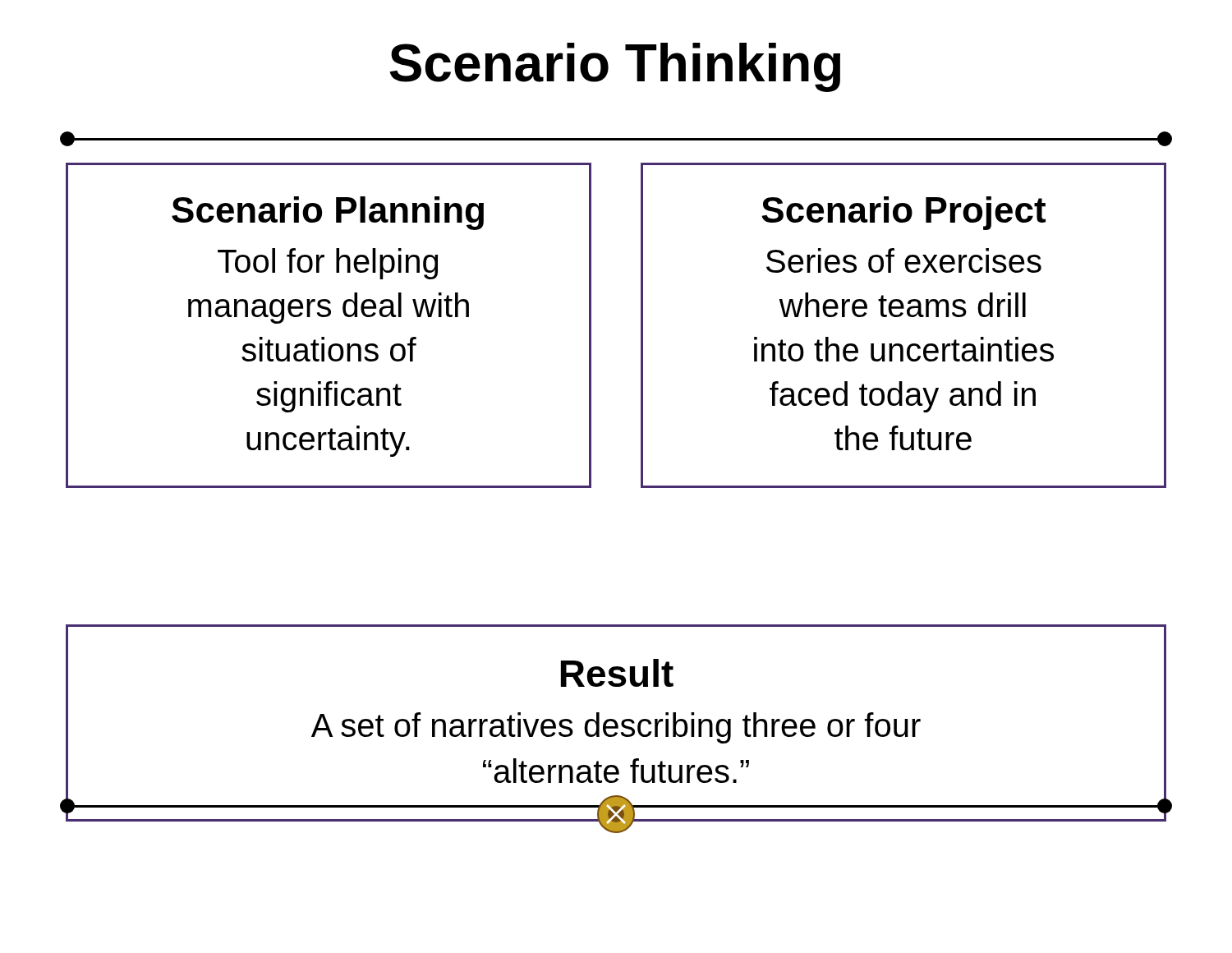
Task: Where does it say "Scenario Planning Tool for helpingmanagers deal withsituations ofsignificantuncertainty."?
Action: point(329,323)
